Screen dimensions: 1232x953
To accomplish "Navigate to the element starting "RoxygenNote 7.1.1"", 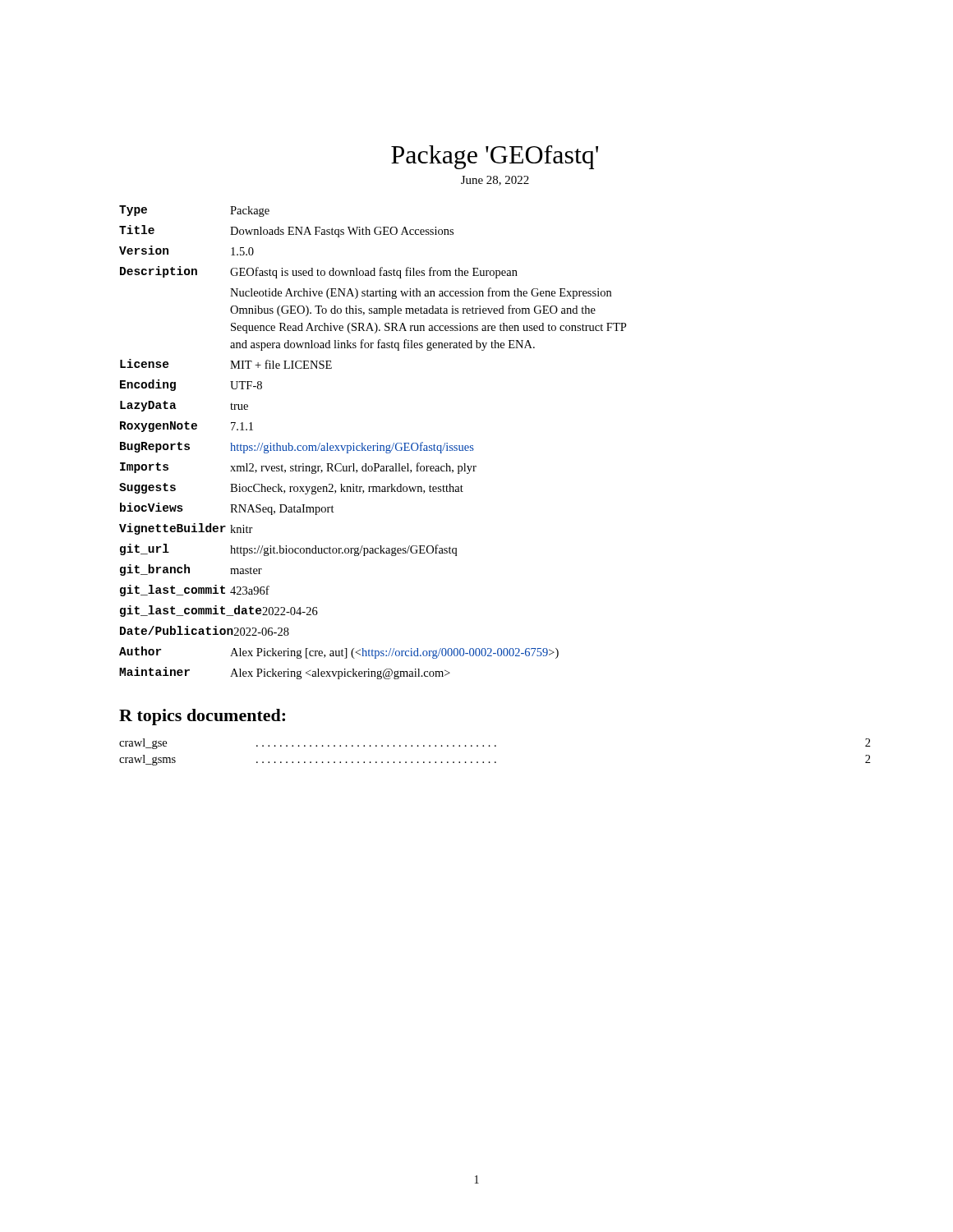I will point(187,427).
